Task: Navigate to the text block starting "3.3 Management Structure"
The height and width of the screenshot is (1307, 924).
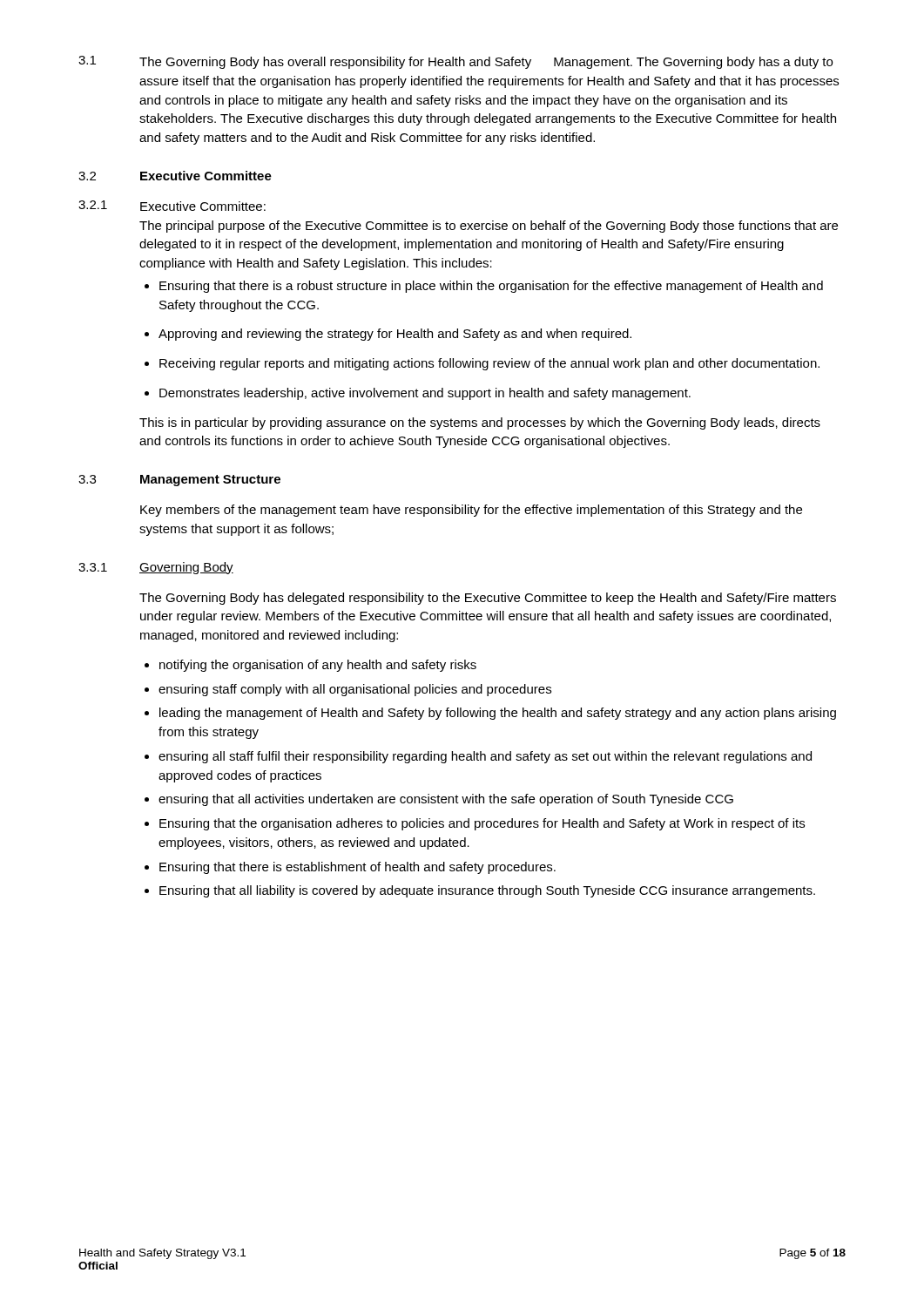Action: point(179,481)
